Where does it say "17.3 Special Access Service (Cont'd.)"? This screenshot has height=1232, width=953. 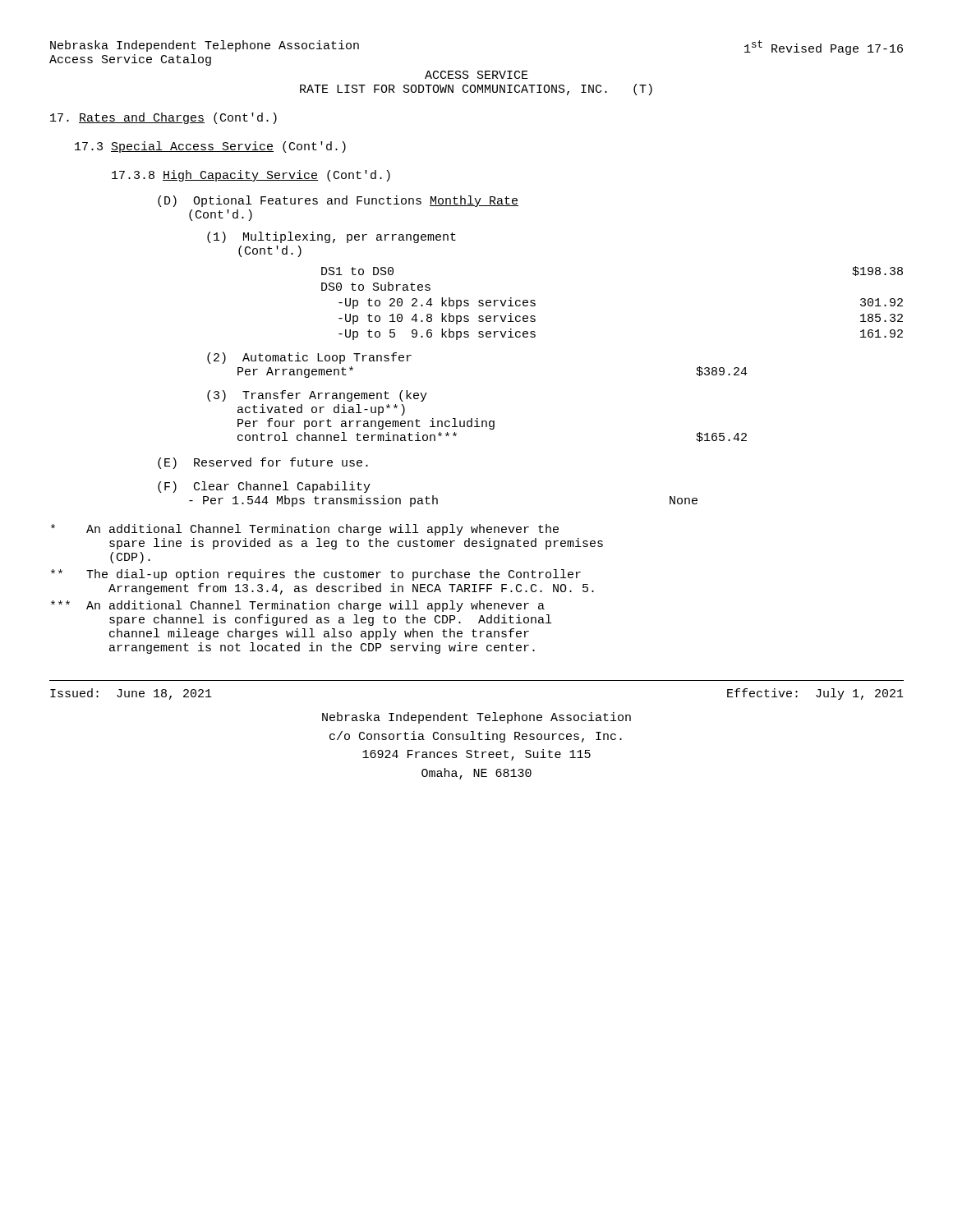(x=211, y=147)
